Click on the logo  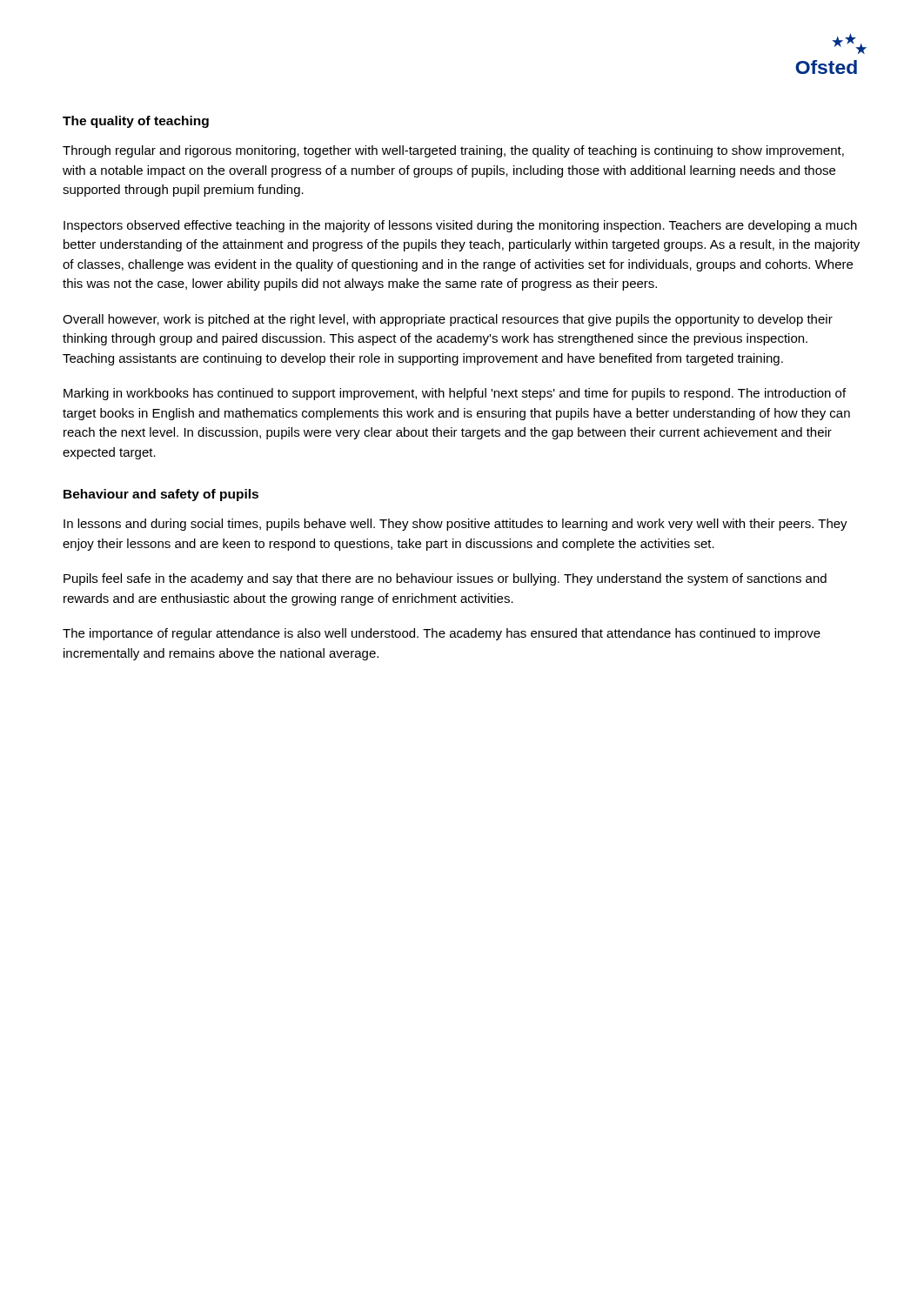[833, 66]
